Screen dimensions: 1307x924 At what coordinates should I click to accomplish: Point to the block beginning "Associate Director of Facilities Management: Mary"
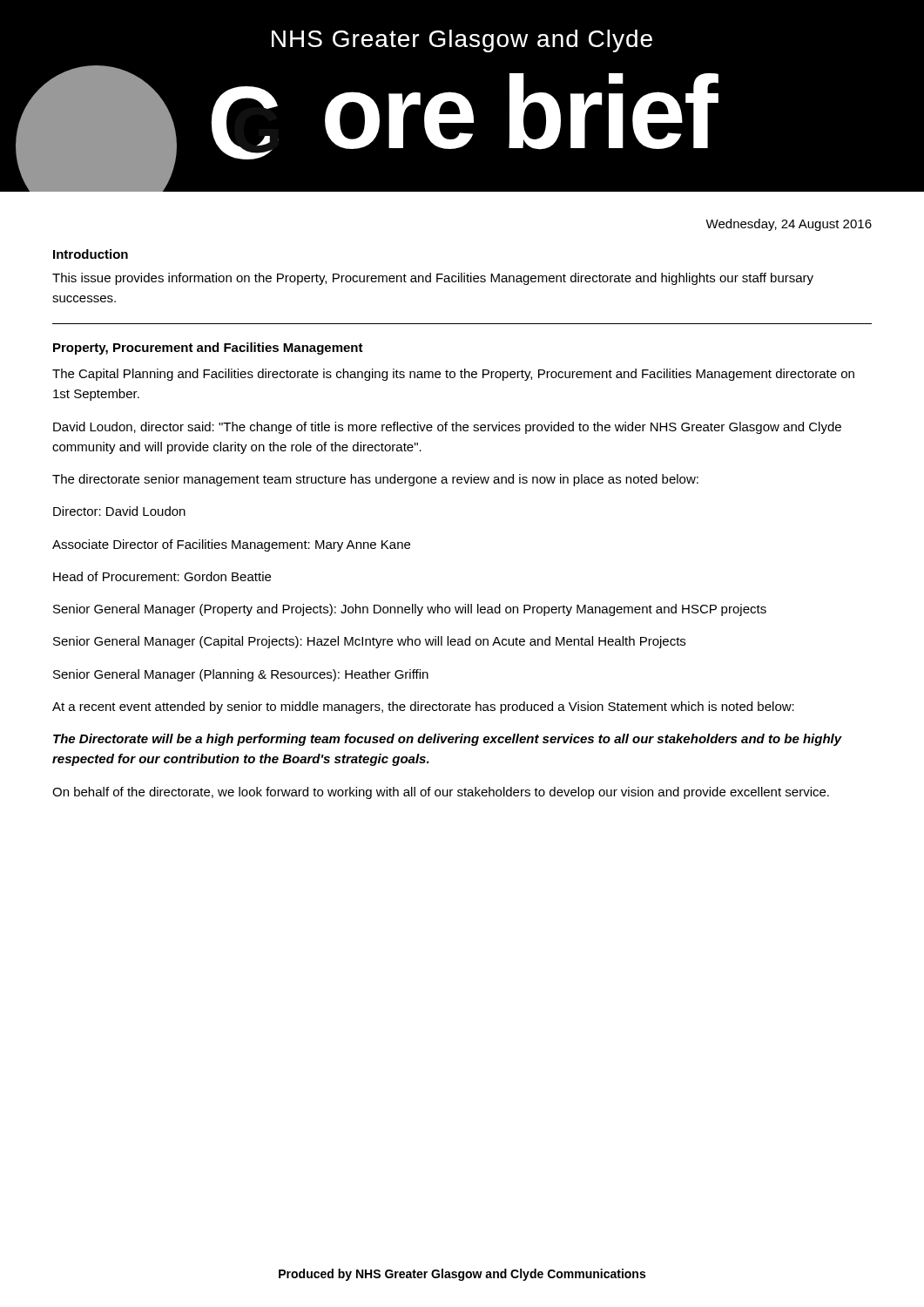232,544
